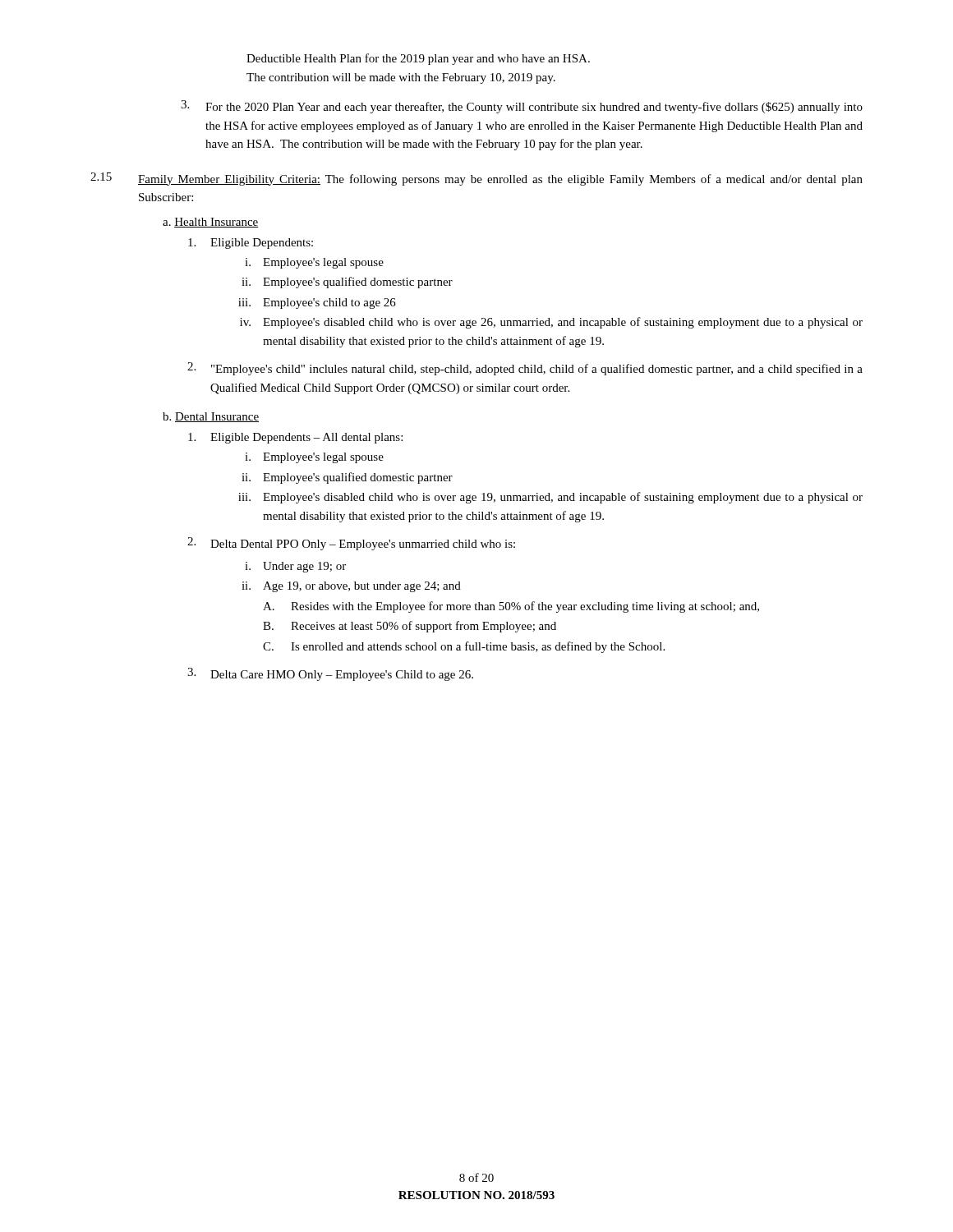Locate the section header that says "b. Dental Insurance"
The width and height of the screenshot is (953, 1232).
(x=211, y=416)
